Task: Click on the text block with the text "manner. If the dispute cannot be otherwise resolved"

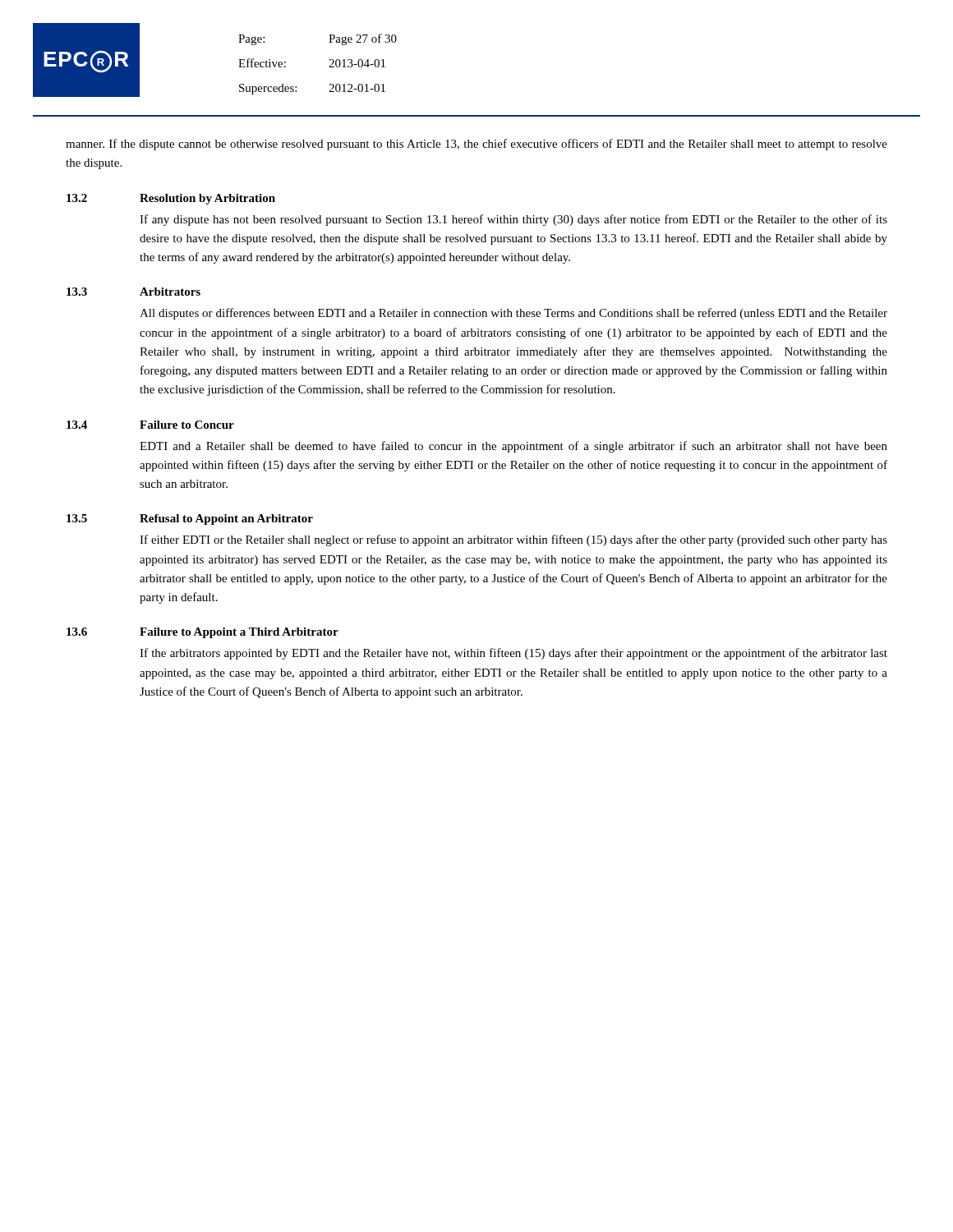Action: pyautogui.click(x=476, y=153)
